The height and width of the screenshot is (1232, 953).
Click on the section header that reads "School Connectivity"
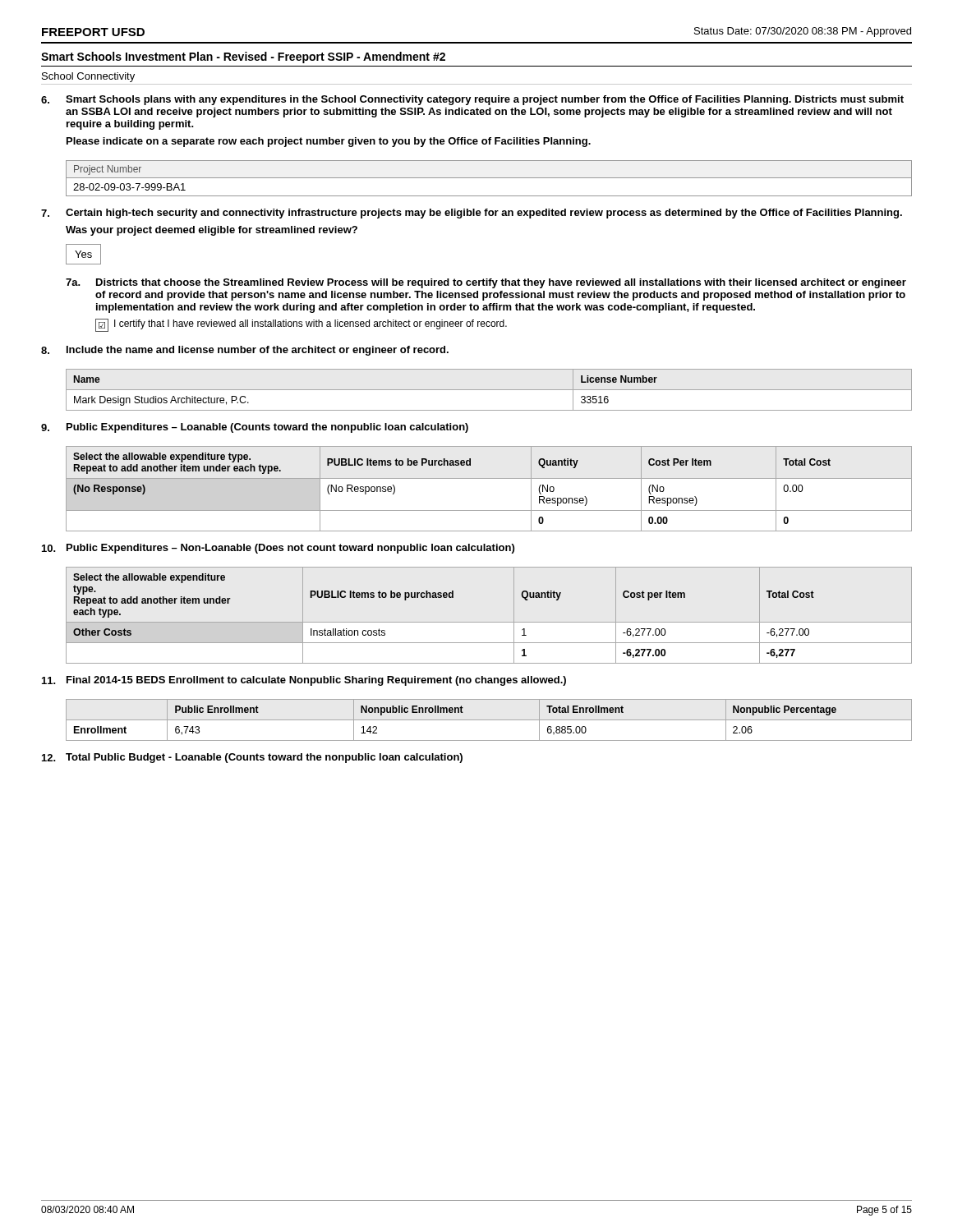pos(88,76)
